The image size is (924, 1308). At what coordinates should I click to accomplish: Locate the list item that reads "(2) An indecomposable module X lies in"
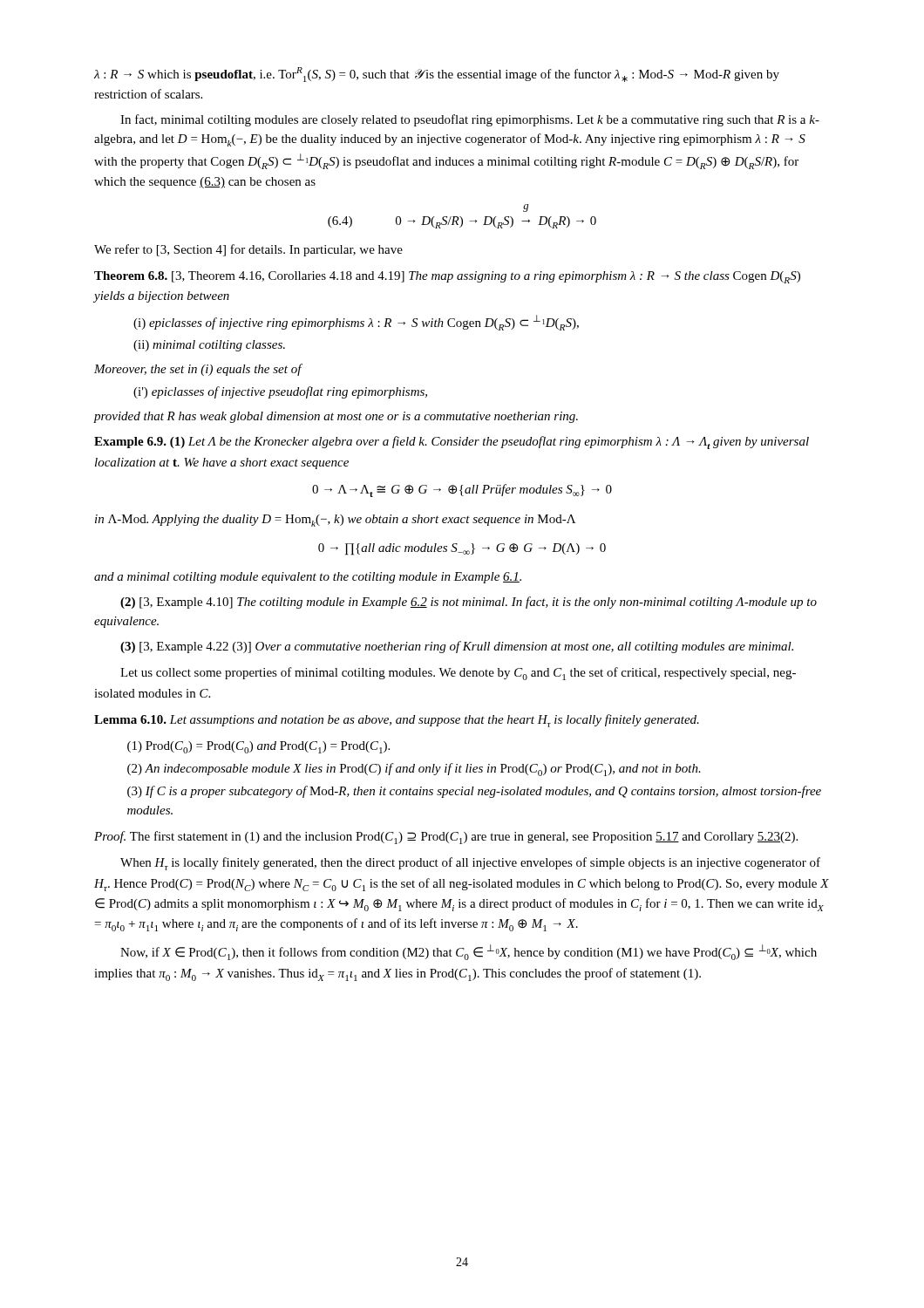click(414, 770)
